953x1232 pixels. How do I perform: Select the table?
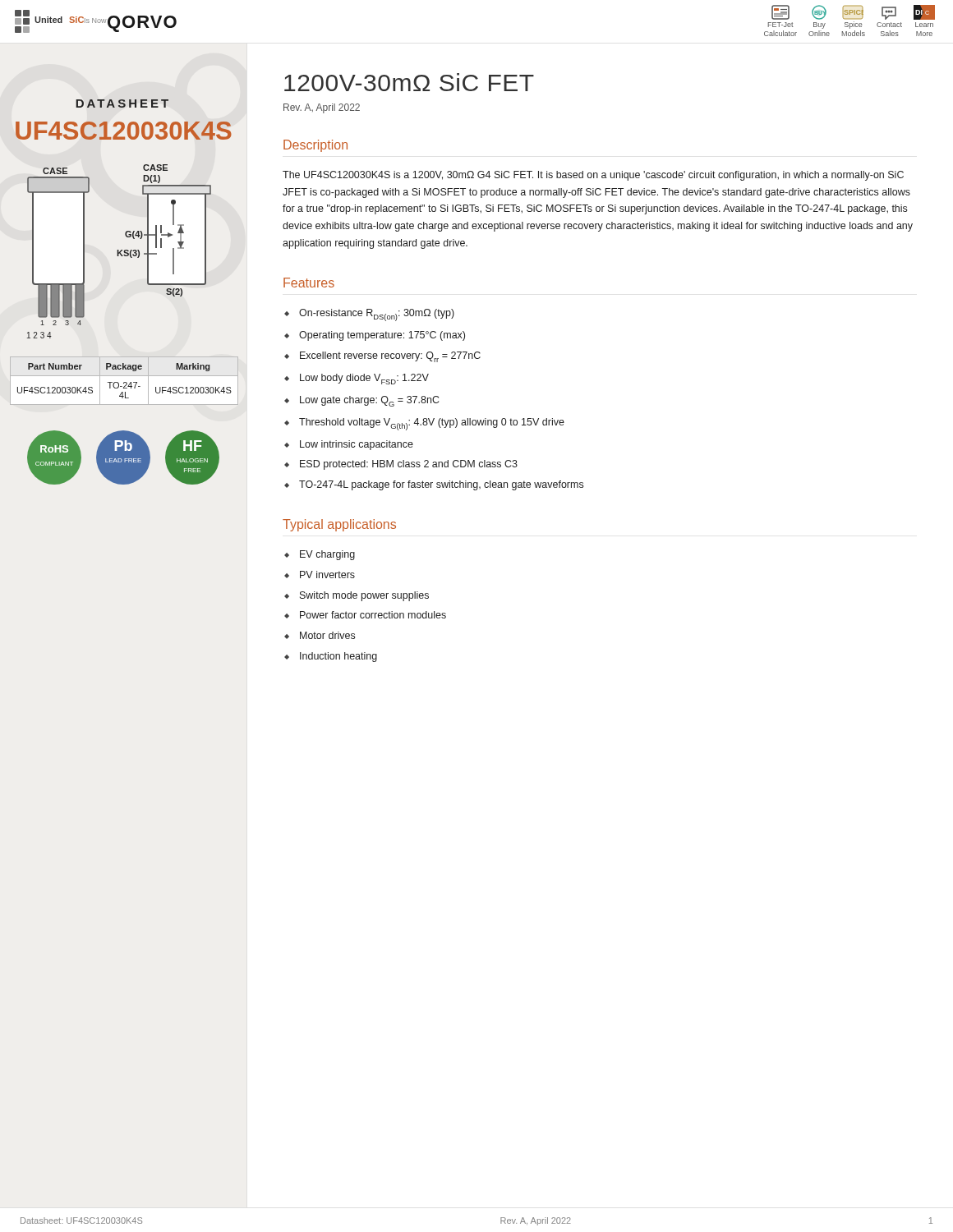[x=123, y=380]
